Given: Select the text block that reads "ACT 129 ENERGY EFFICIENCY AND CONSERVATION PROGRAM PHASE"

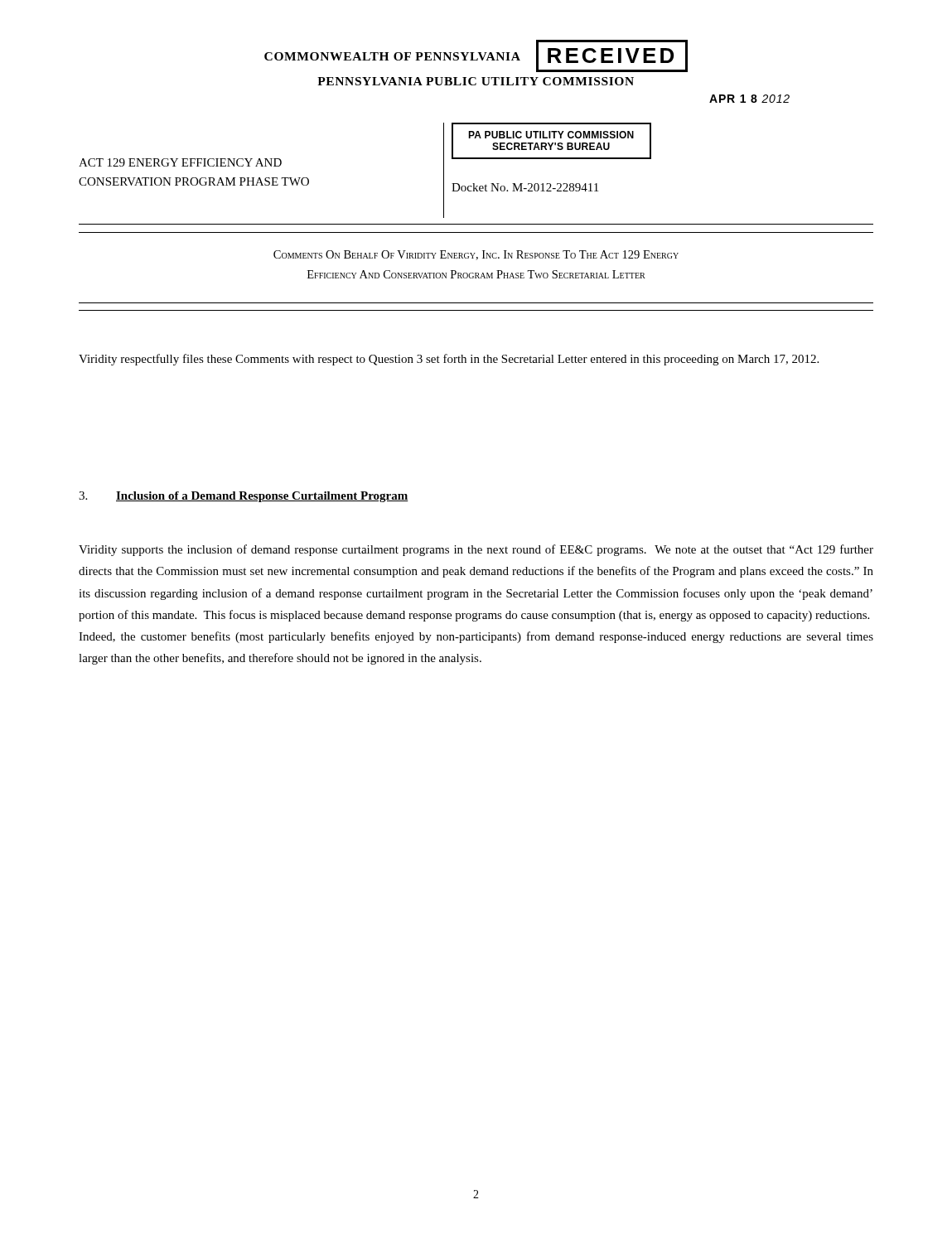Looking at the screenshot, I should [194, 172].
